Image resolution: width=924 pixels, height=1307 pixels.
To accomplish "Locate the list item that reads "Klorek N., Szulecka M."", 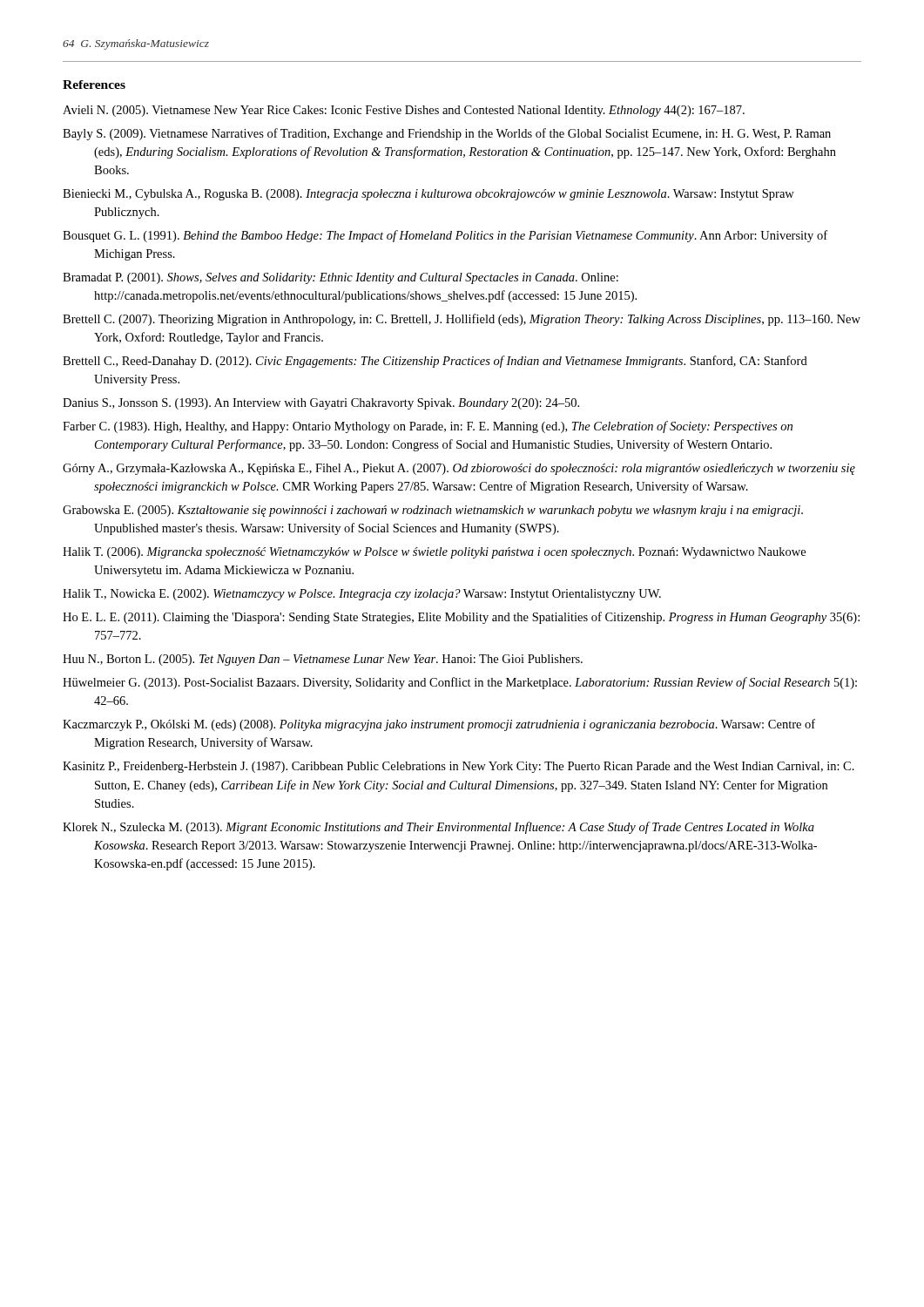I will pyautogui.click(x=440, y=845).
